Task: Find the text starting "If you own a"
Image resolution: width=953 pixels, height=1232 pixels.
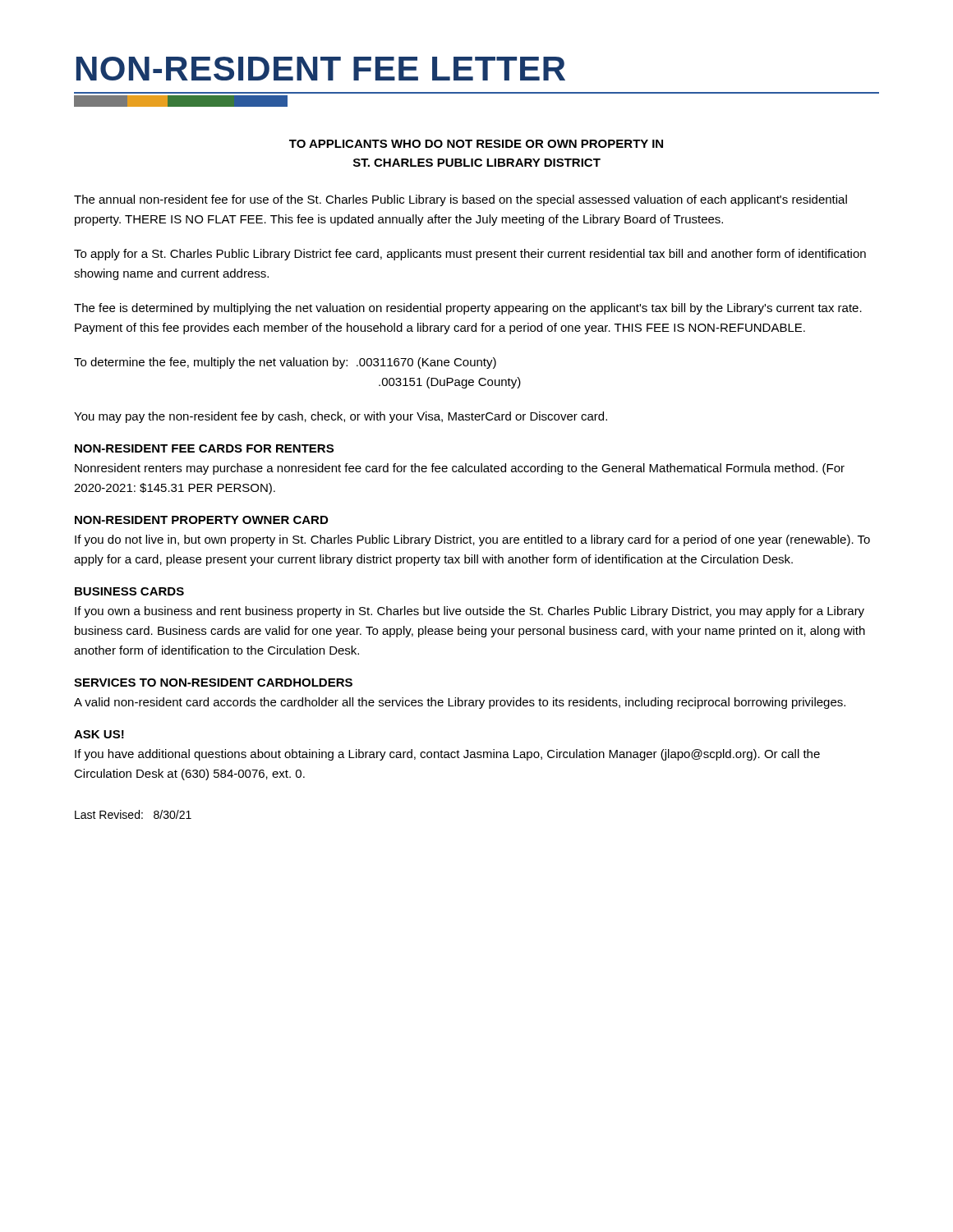Action: pos(470,630)
